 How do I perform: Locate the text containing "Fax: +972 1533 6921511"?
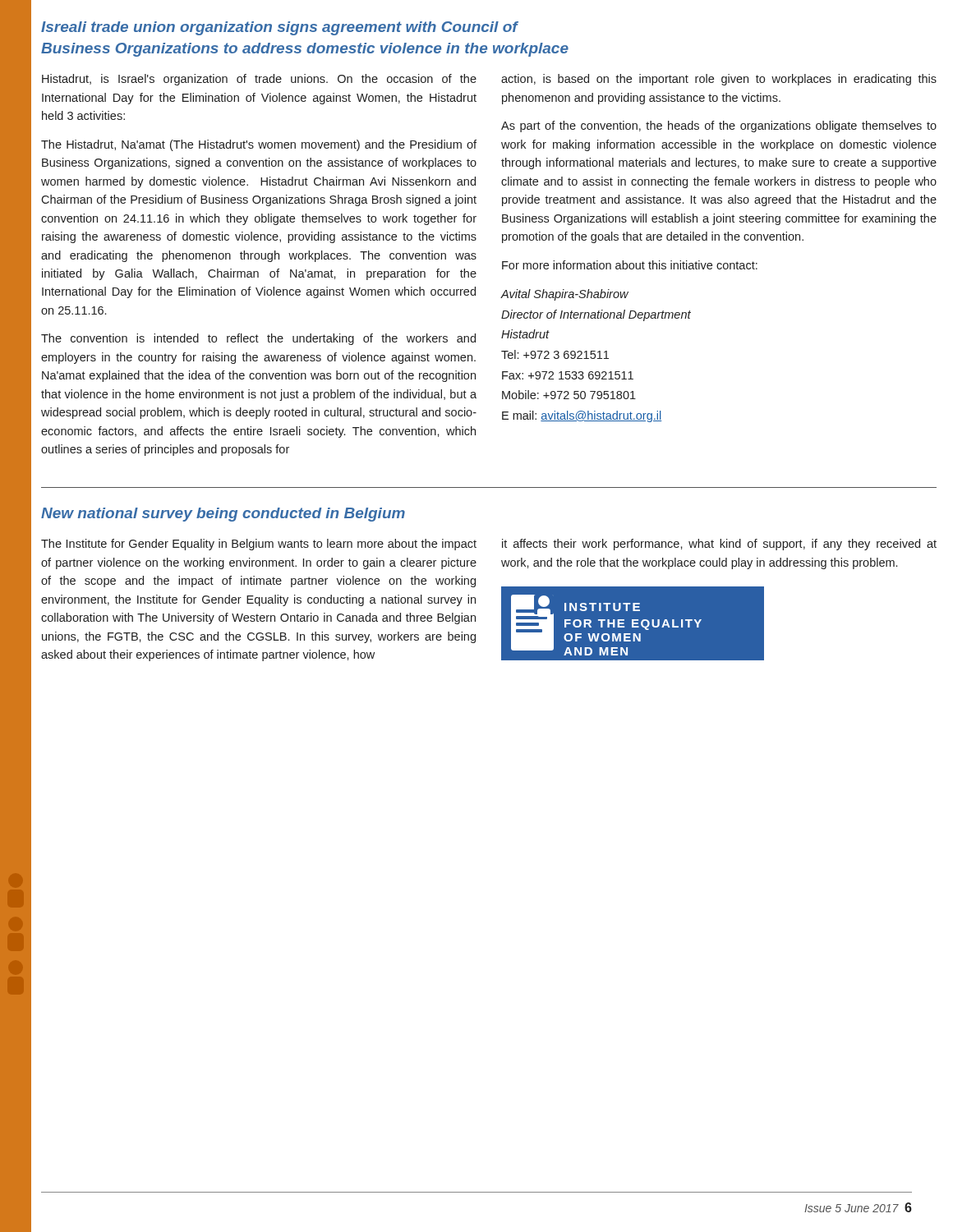[568, 375]
